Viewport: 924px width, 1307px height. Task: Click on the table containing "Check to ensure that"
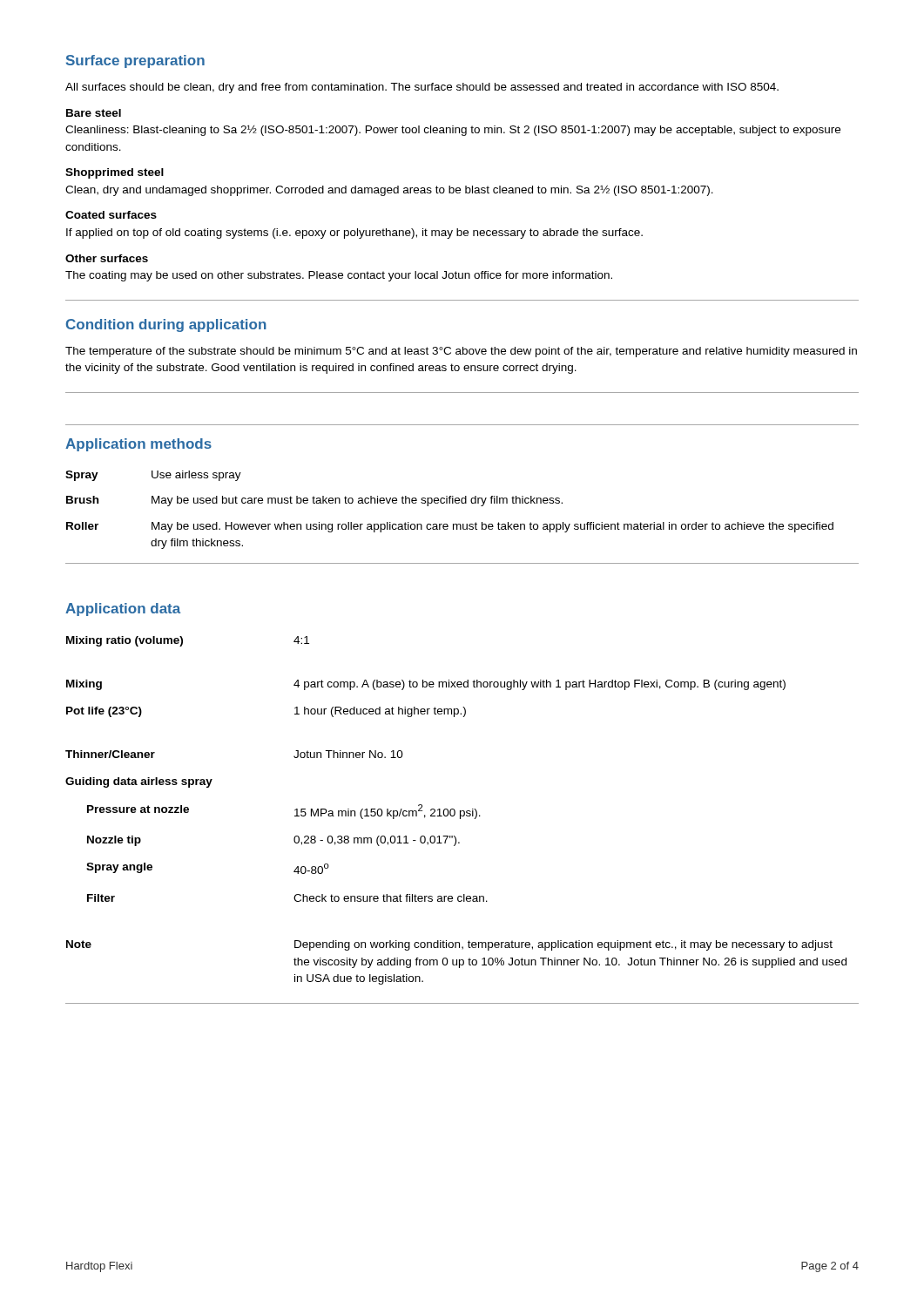(x=462, y=809)
